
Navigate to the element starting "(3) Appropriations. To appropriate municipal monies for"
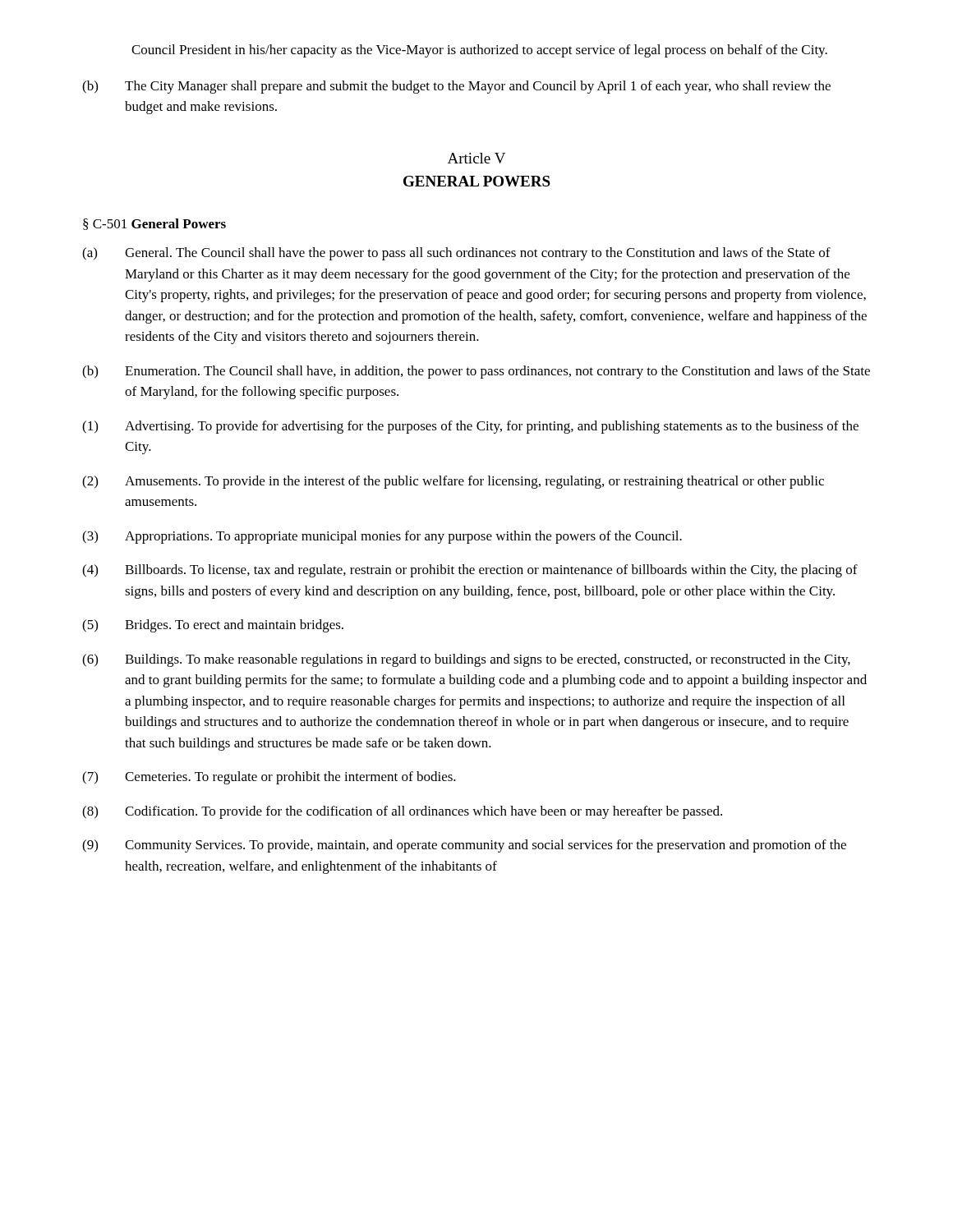coord(476,536)
